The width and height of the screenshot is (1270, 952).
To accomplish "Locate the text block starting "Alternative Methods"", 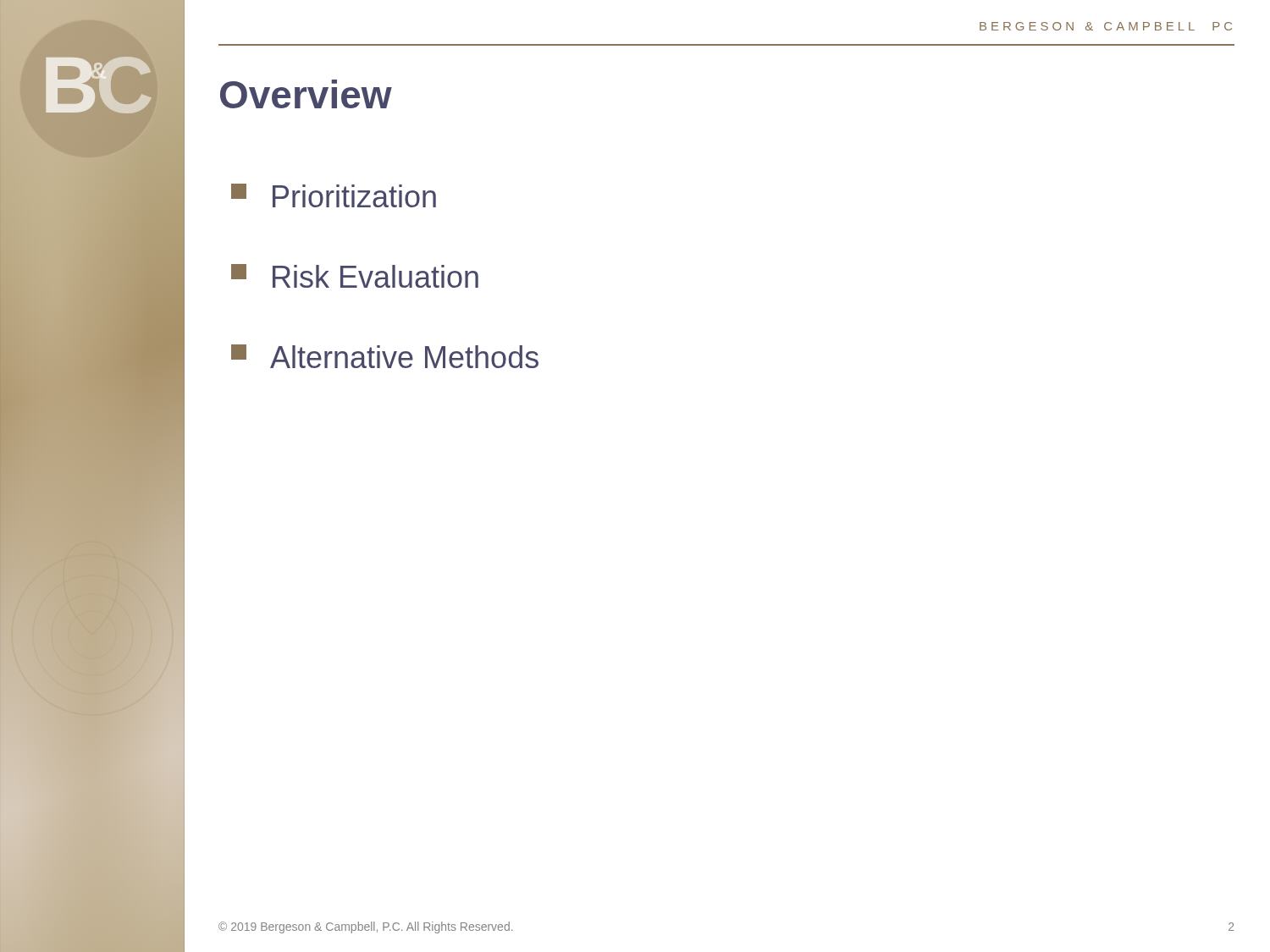I will tap(385, 358).
